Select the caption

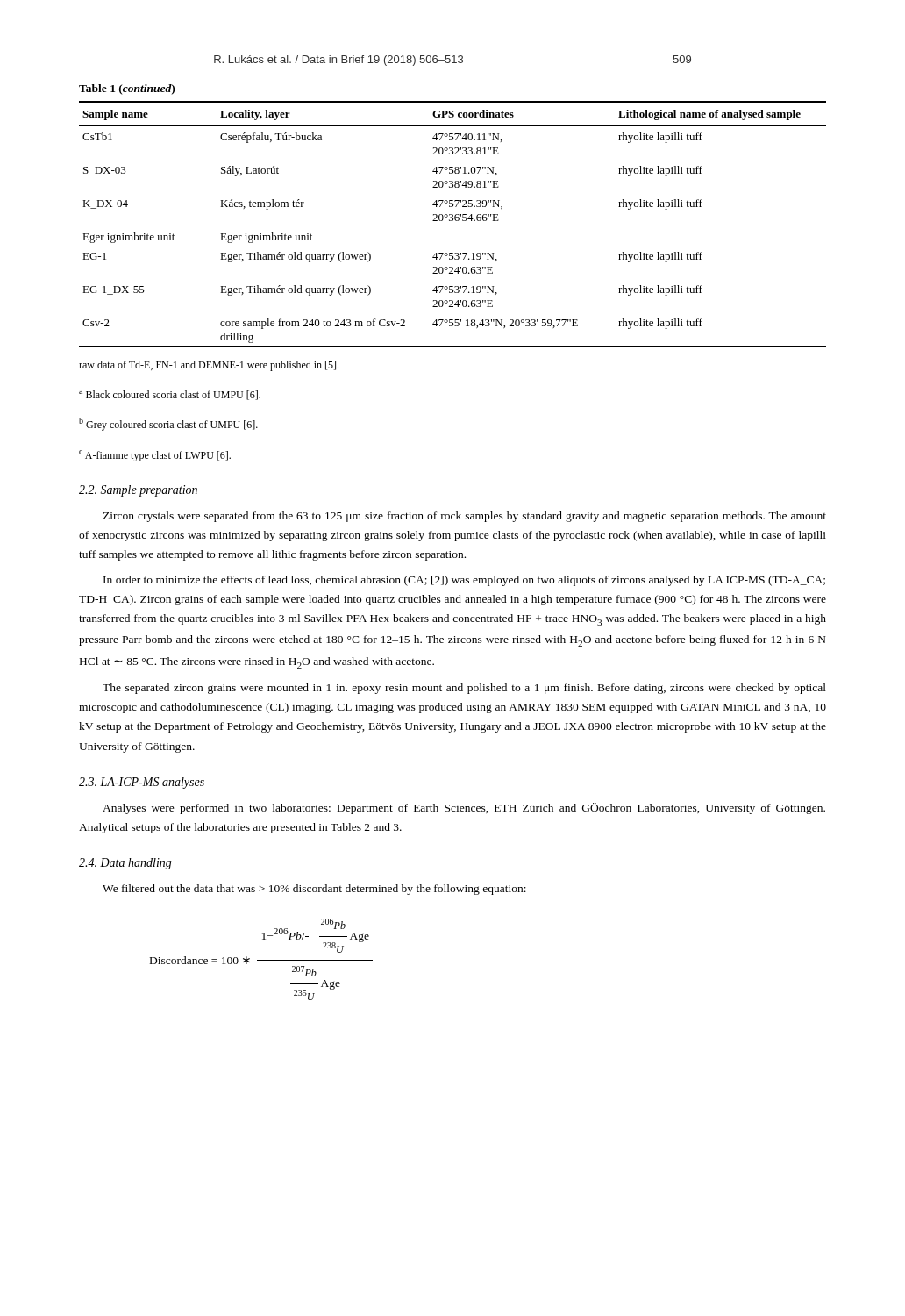pos(127,88)
